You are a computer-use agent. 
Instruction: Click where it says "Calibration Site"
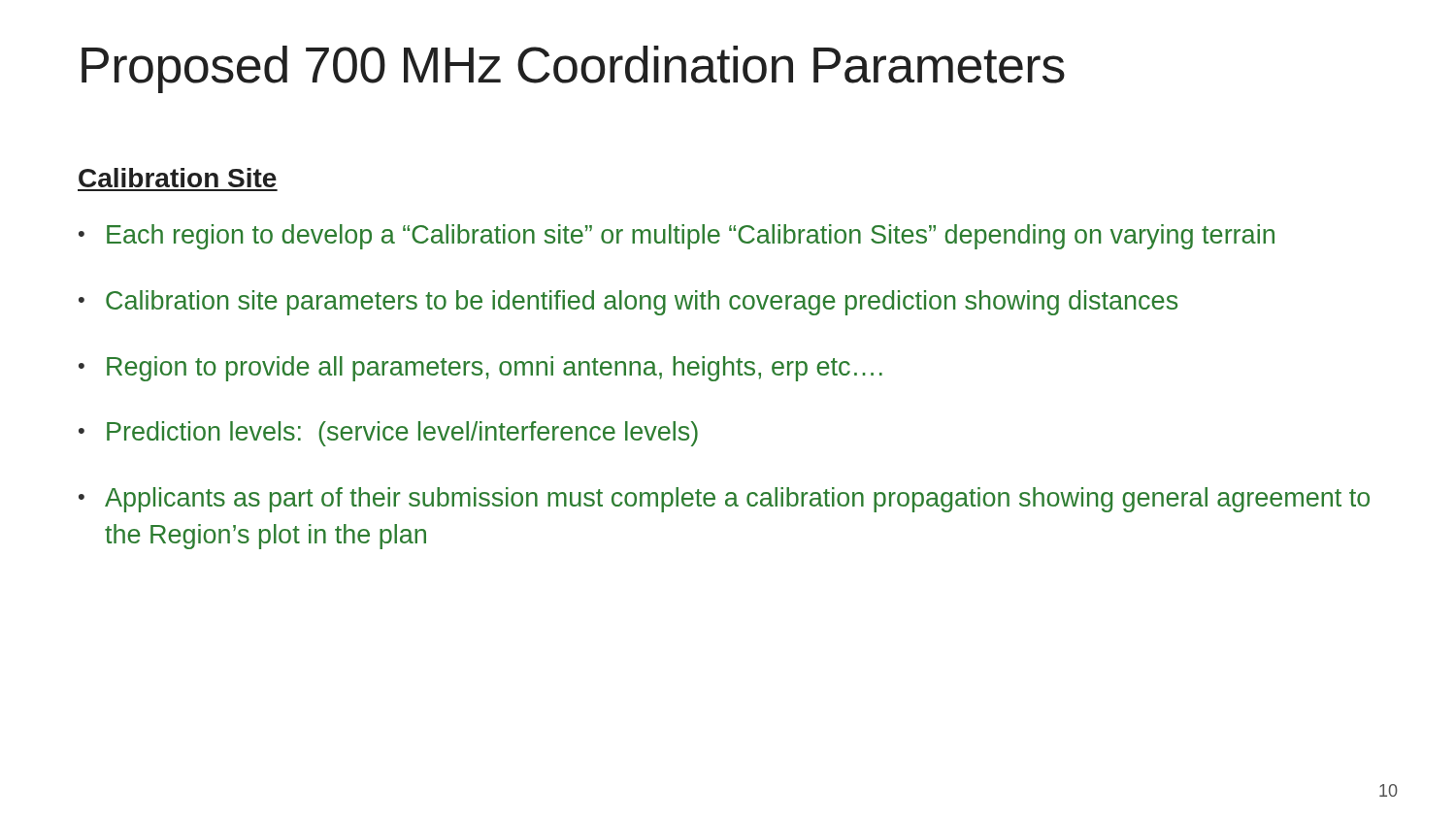pyautogui.click(x=177, y=179)
